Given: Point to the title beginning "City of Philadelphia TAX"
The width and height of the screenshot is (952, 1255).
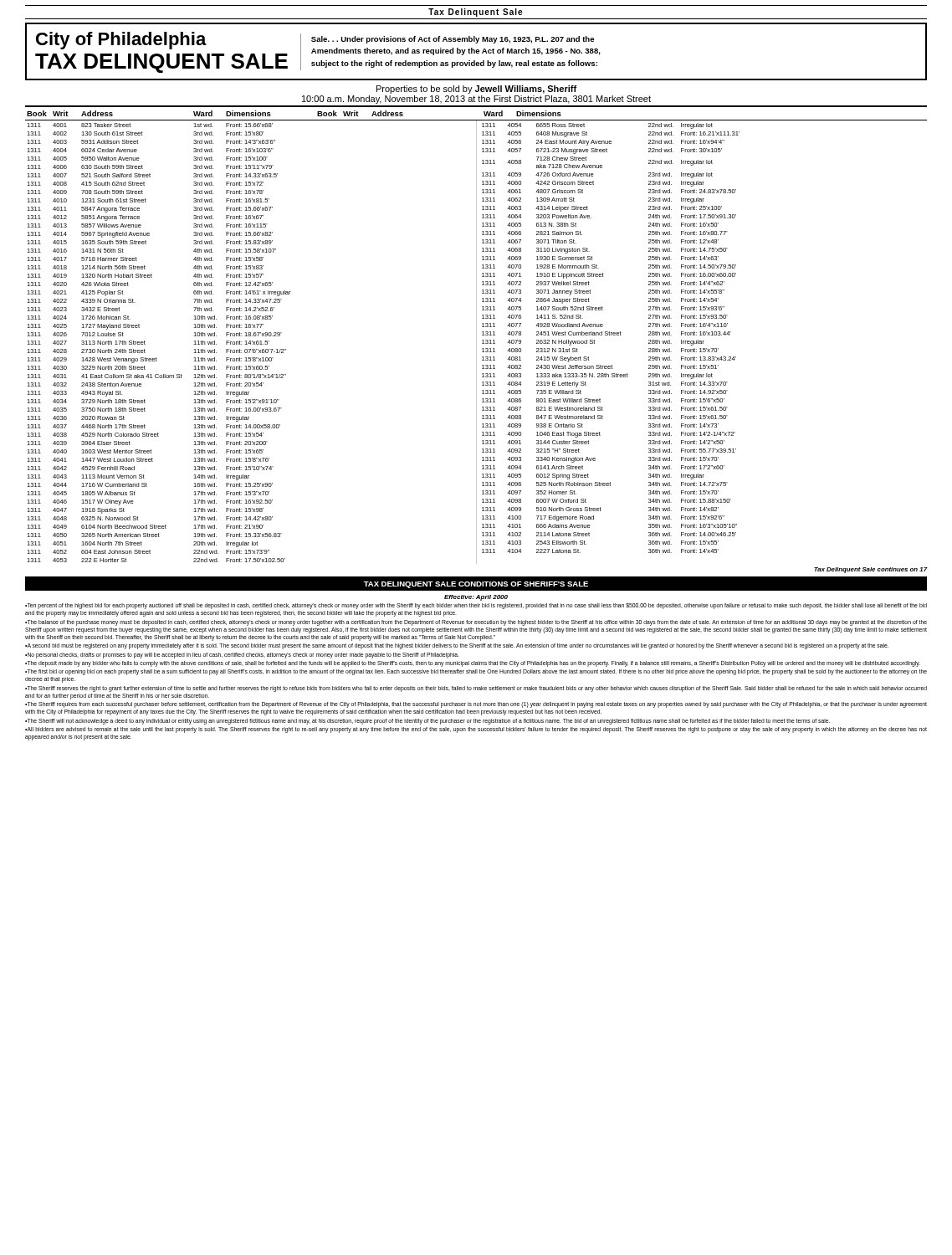Looking at the screenshot, I should (x=318, y=52).
